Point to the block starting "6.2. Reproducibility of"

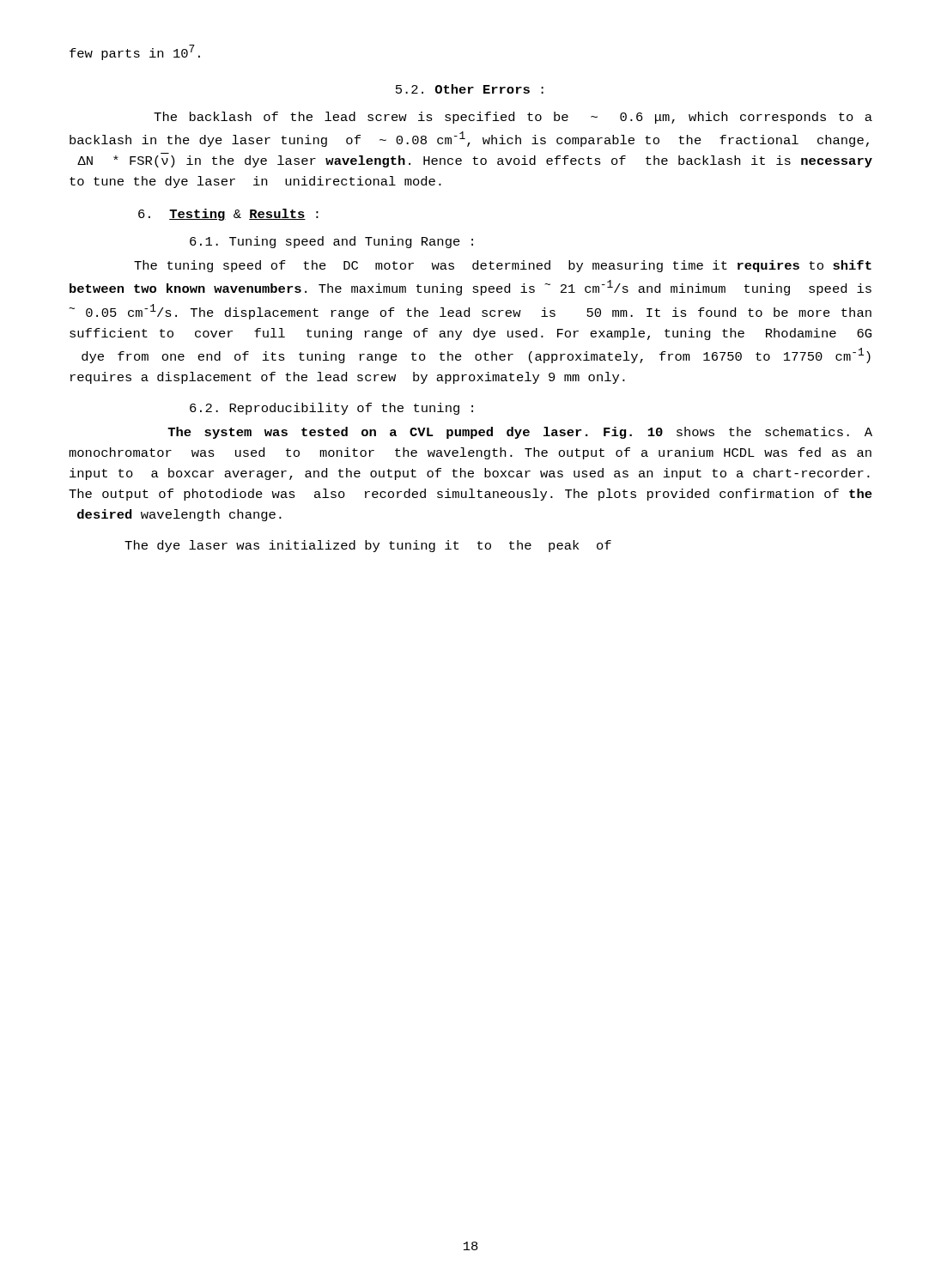click(333, 409)
